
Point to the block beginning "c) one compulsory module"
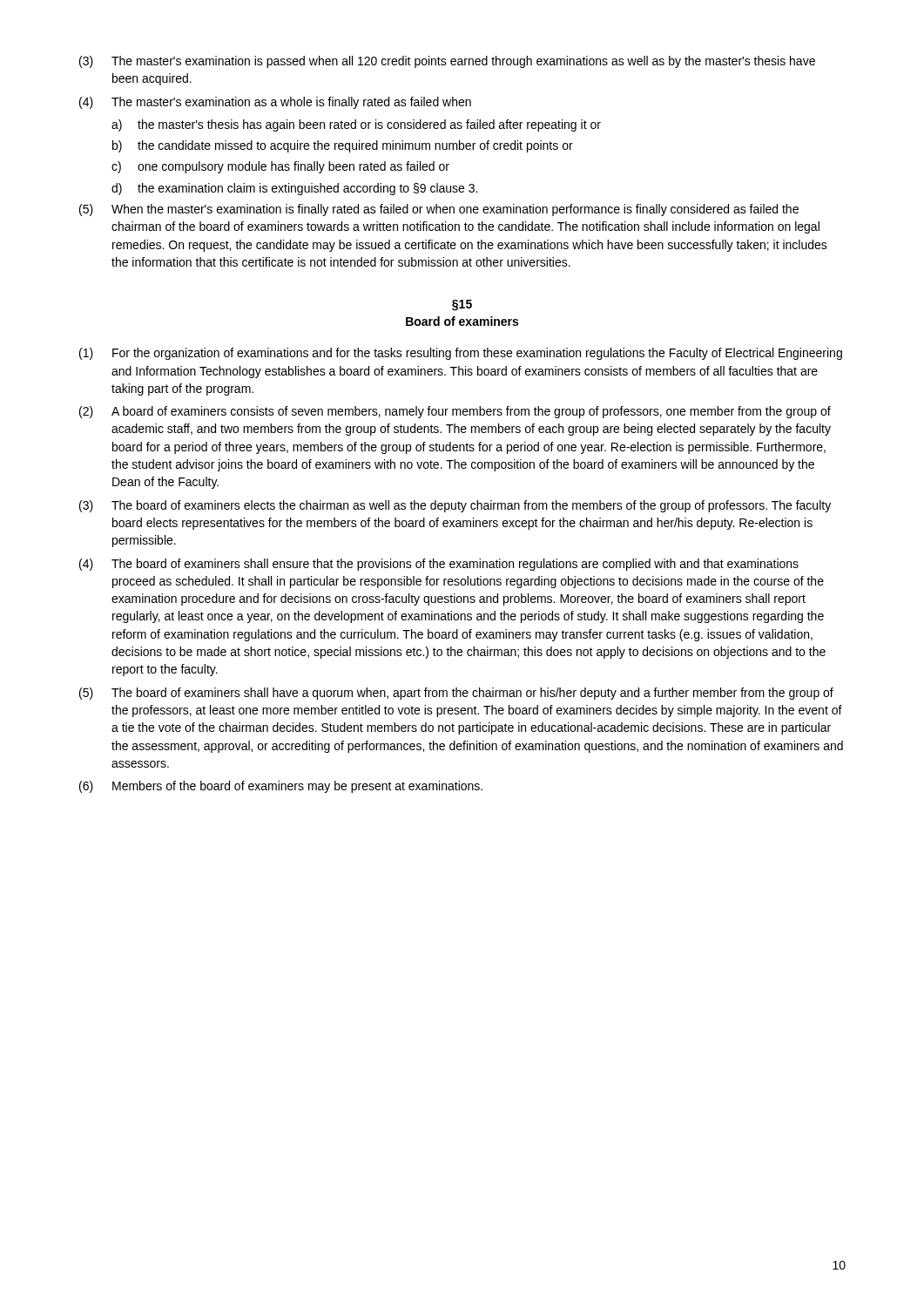click(x=280, y=167)
